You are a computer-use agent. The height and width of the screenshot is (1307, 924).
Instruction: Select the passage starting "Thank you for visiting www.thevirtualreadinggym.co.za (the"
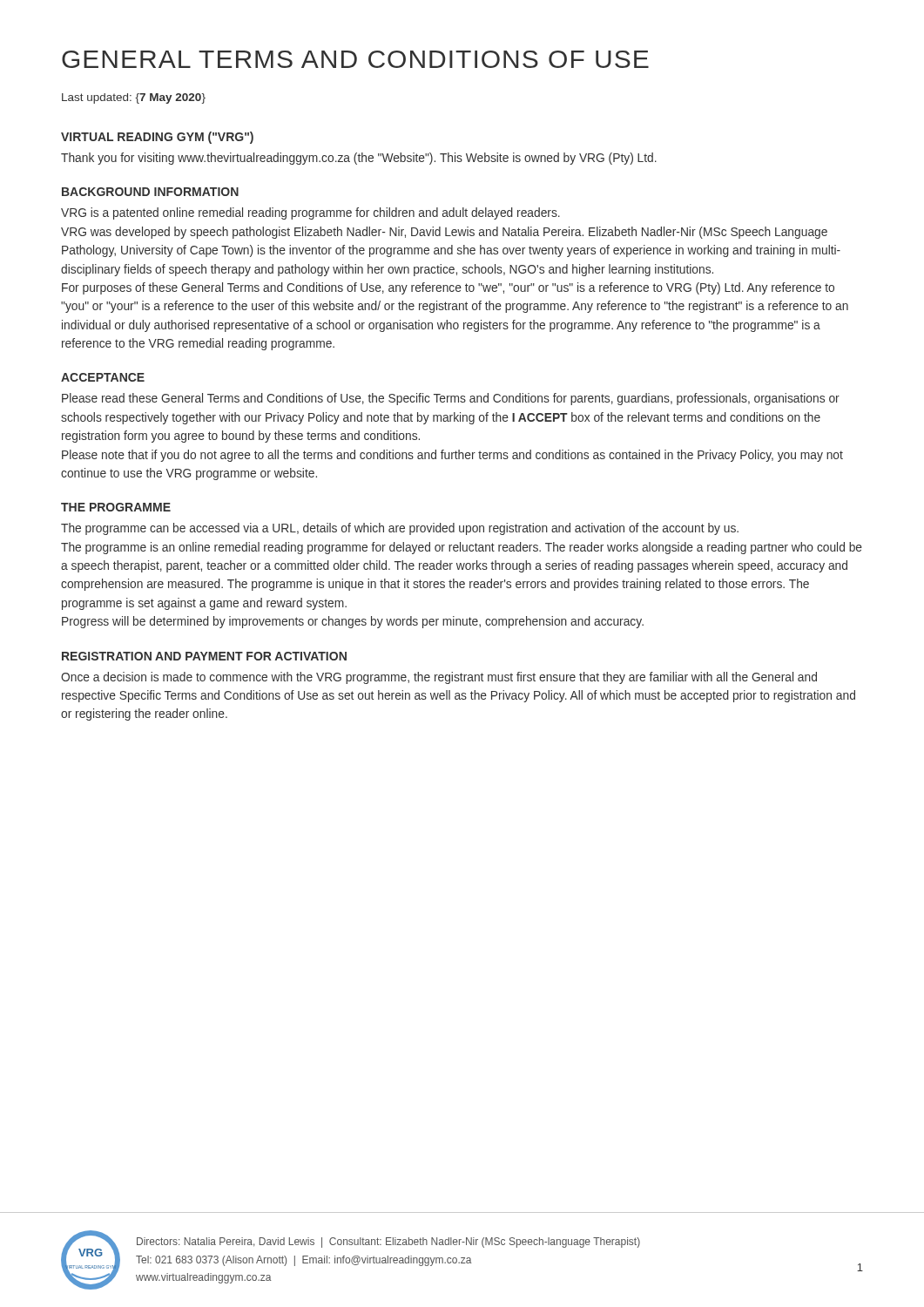[x=462, y=158]
